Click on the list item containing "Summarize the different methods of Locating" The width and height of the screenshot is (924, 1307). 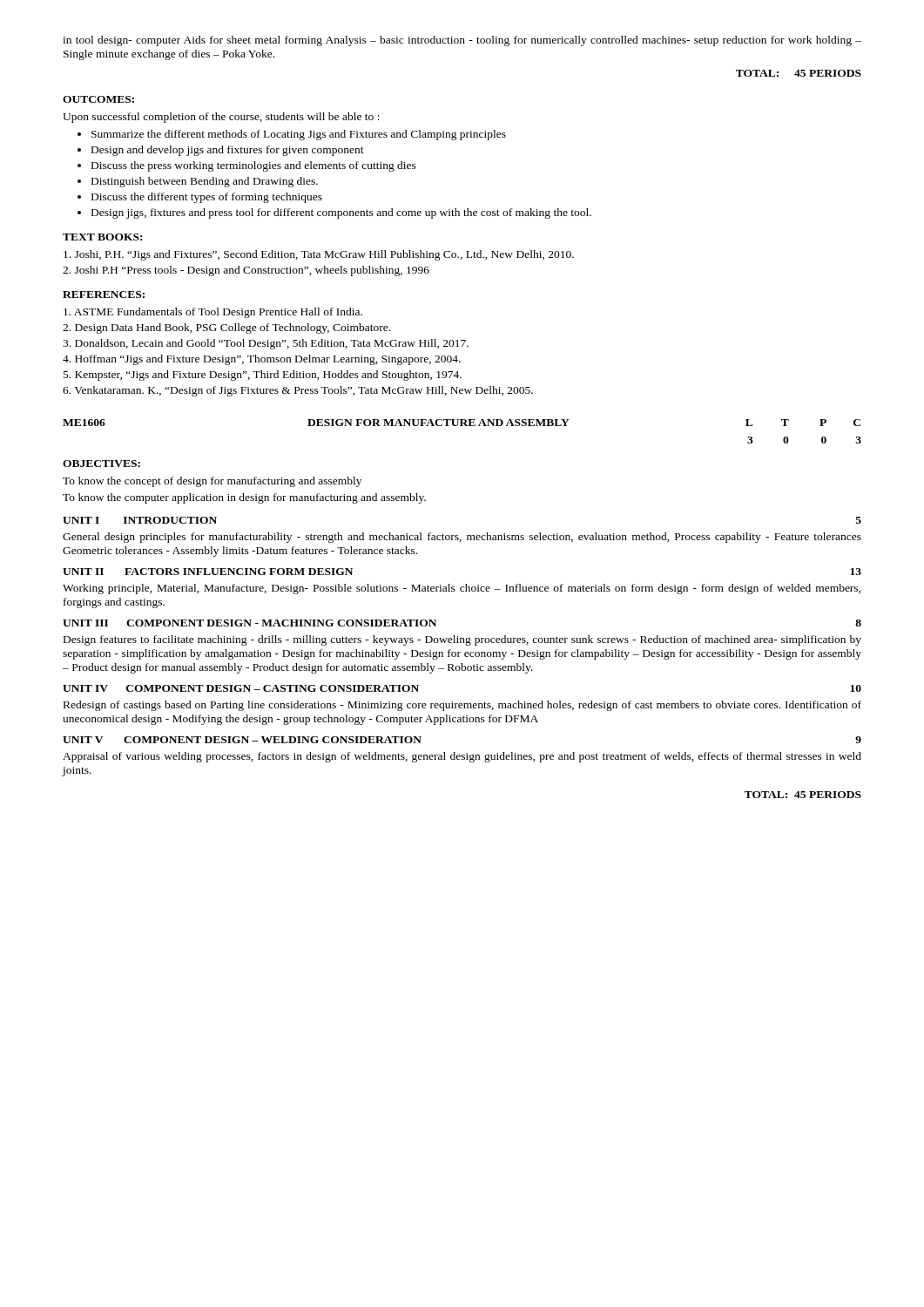[x=462, y=134]
